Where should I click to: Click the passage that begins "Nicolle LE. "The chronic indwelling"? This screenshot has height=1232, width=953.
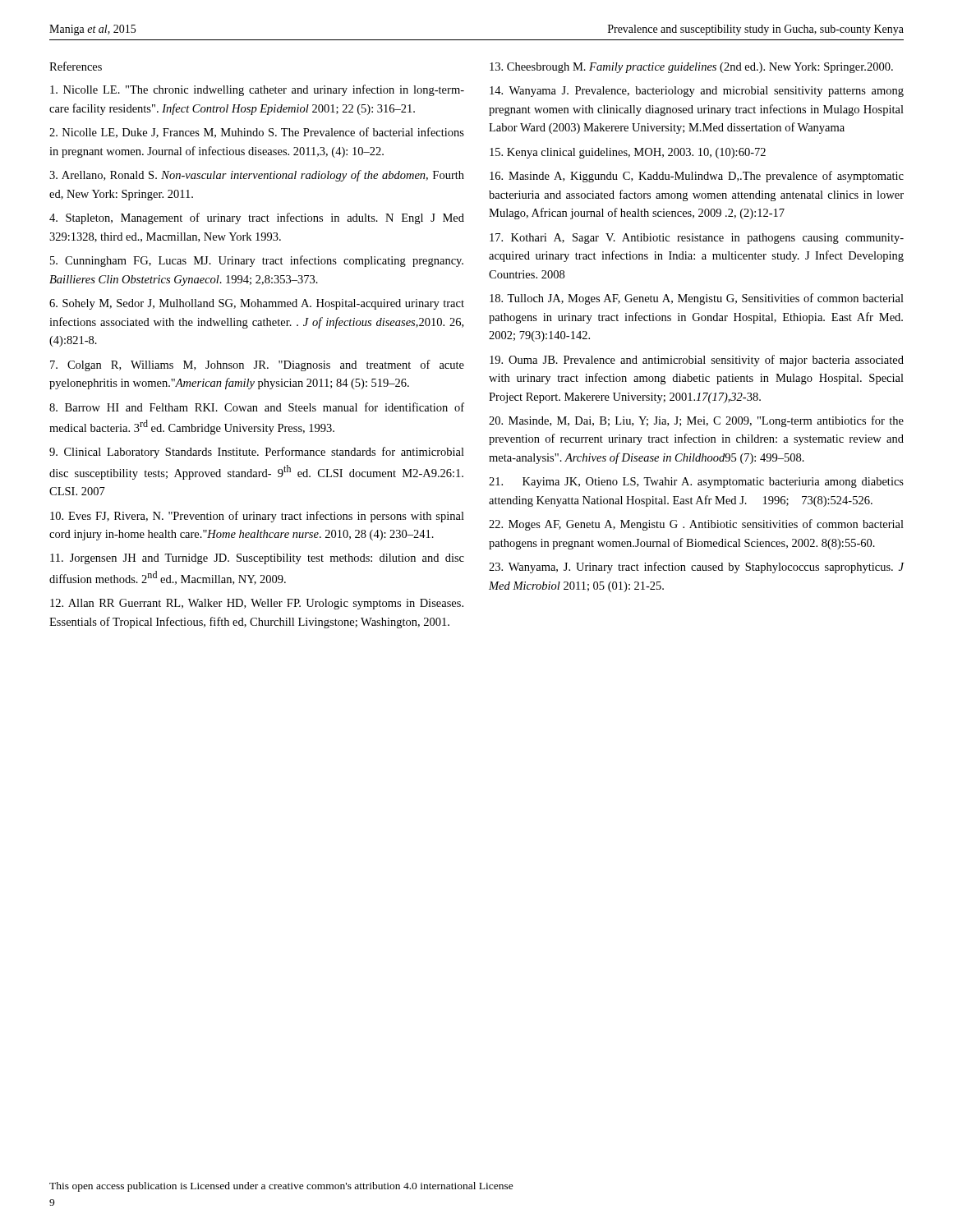point(257,99)
